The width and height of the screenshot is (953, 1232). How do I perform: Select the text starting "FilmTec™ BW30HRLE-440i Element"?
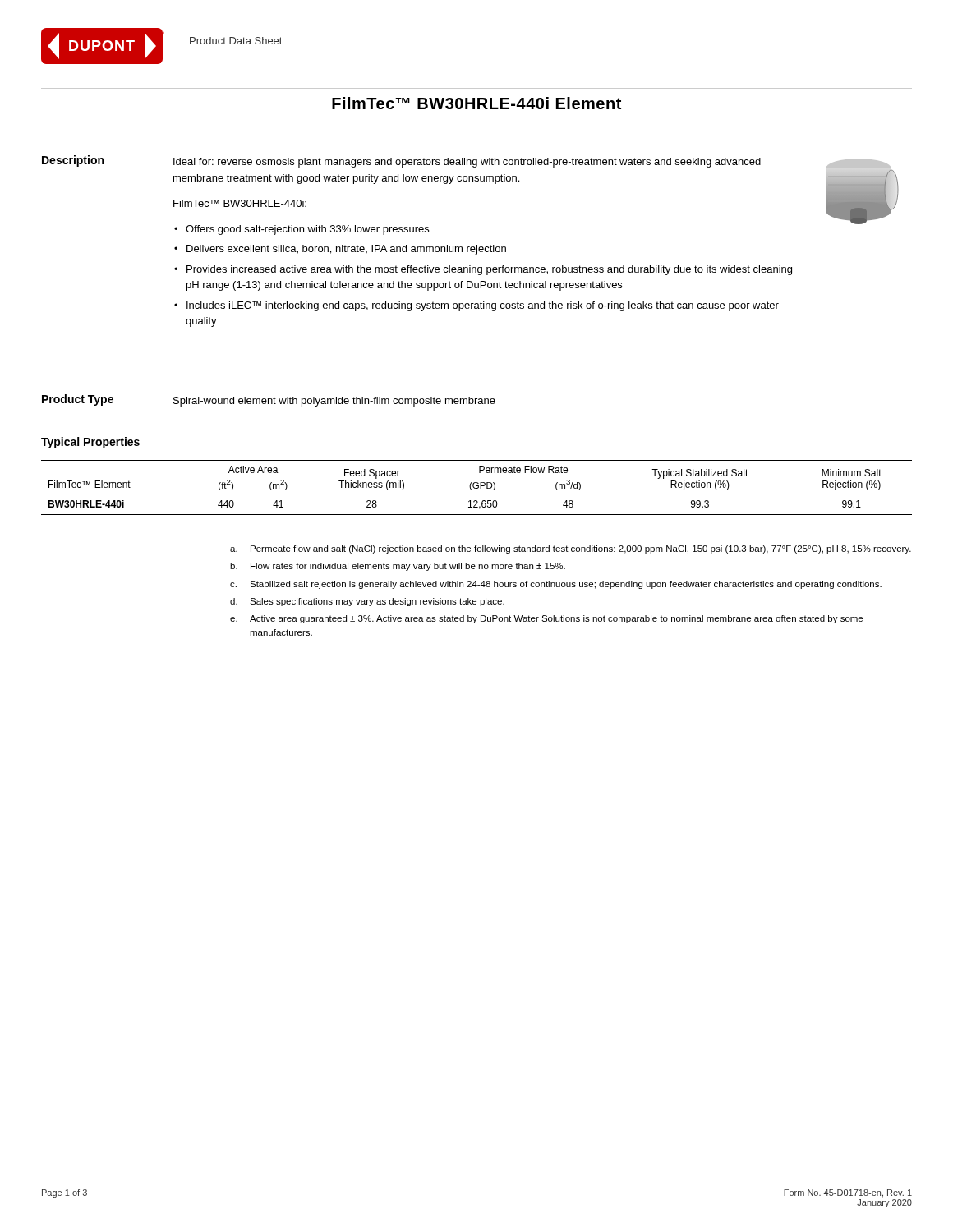476,104
